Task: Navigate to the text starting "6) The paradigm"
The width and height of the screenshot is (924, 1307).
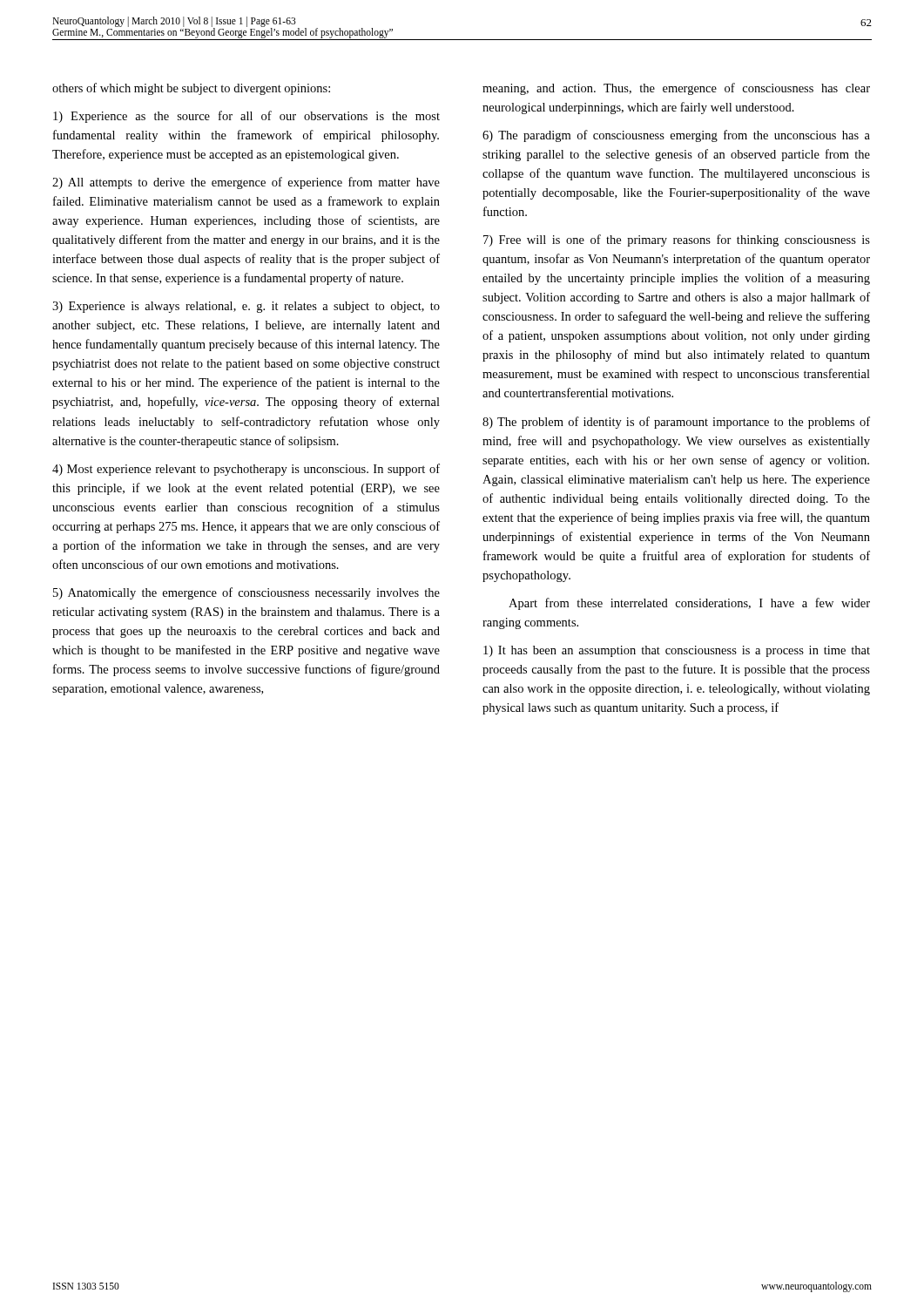Action: click(676, 174)
